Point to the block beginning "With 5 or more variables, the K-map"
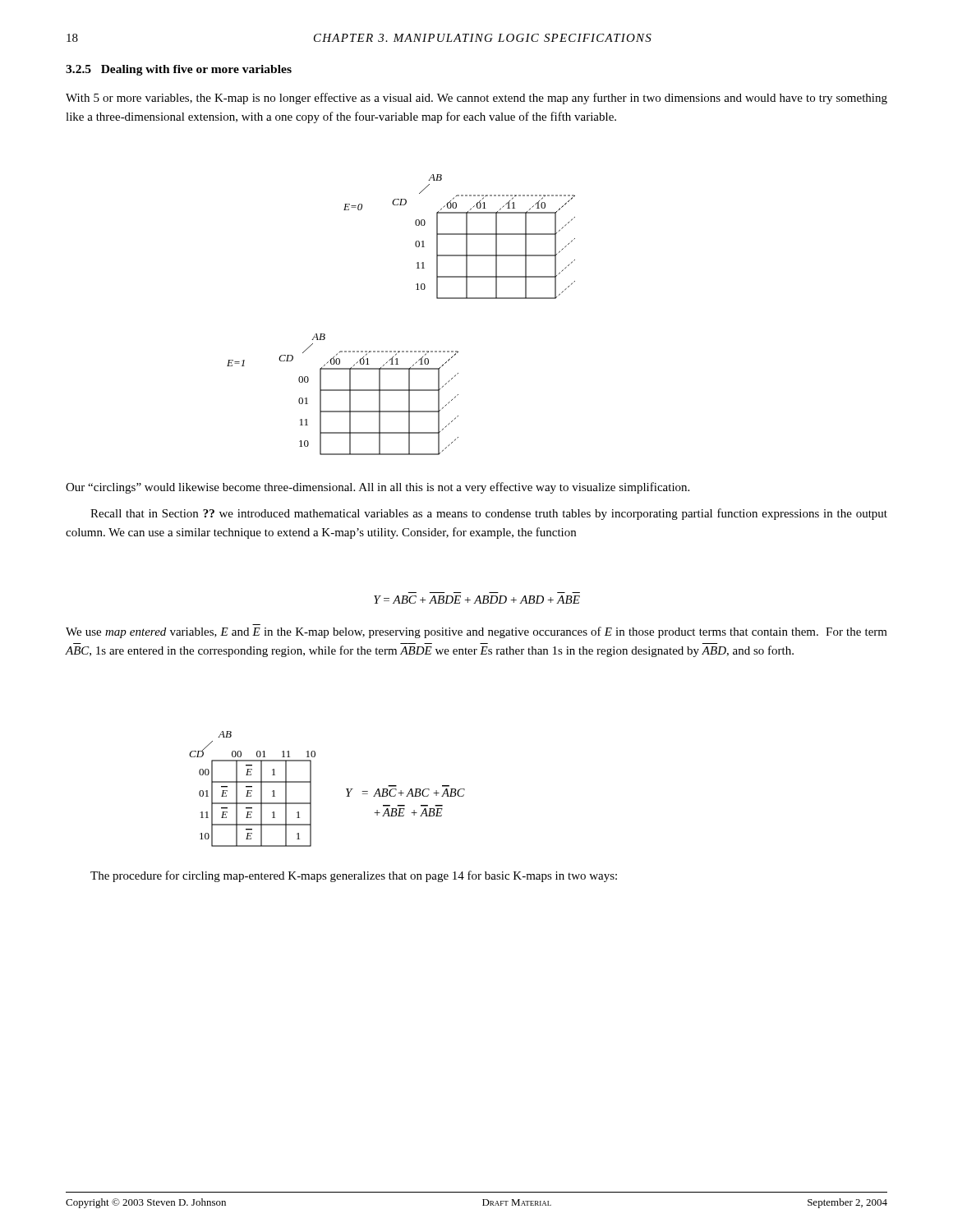The width and height of the screenshot is (953, 1232). pyautogui.click(x=476, y=107)
